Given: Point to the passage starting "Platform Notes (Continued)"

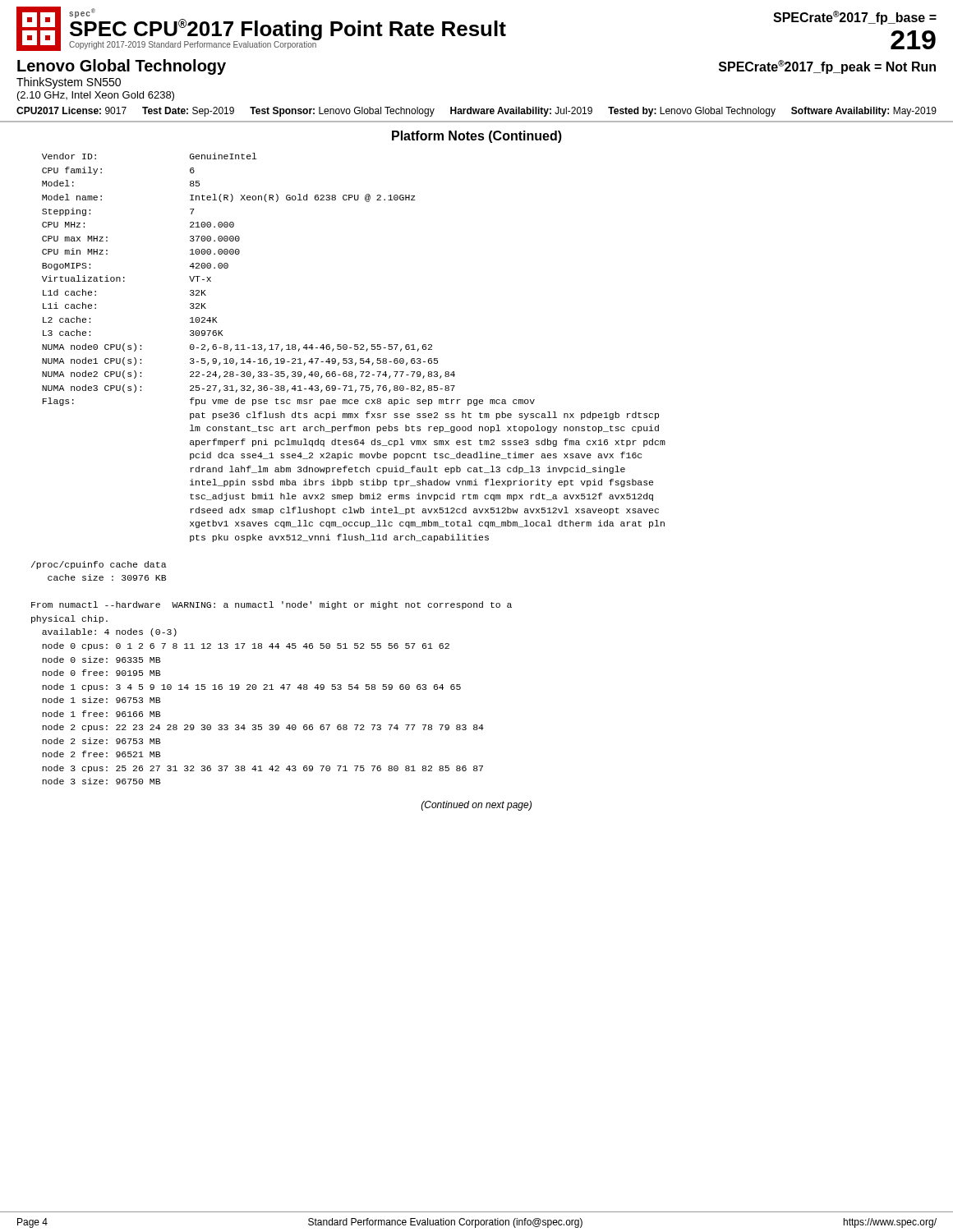Looking at the screenshot, I should [476, 136].
